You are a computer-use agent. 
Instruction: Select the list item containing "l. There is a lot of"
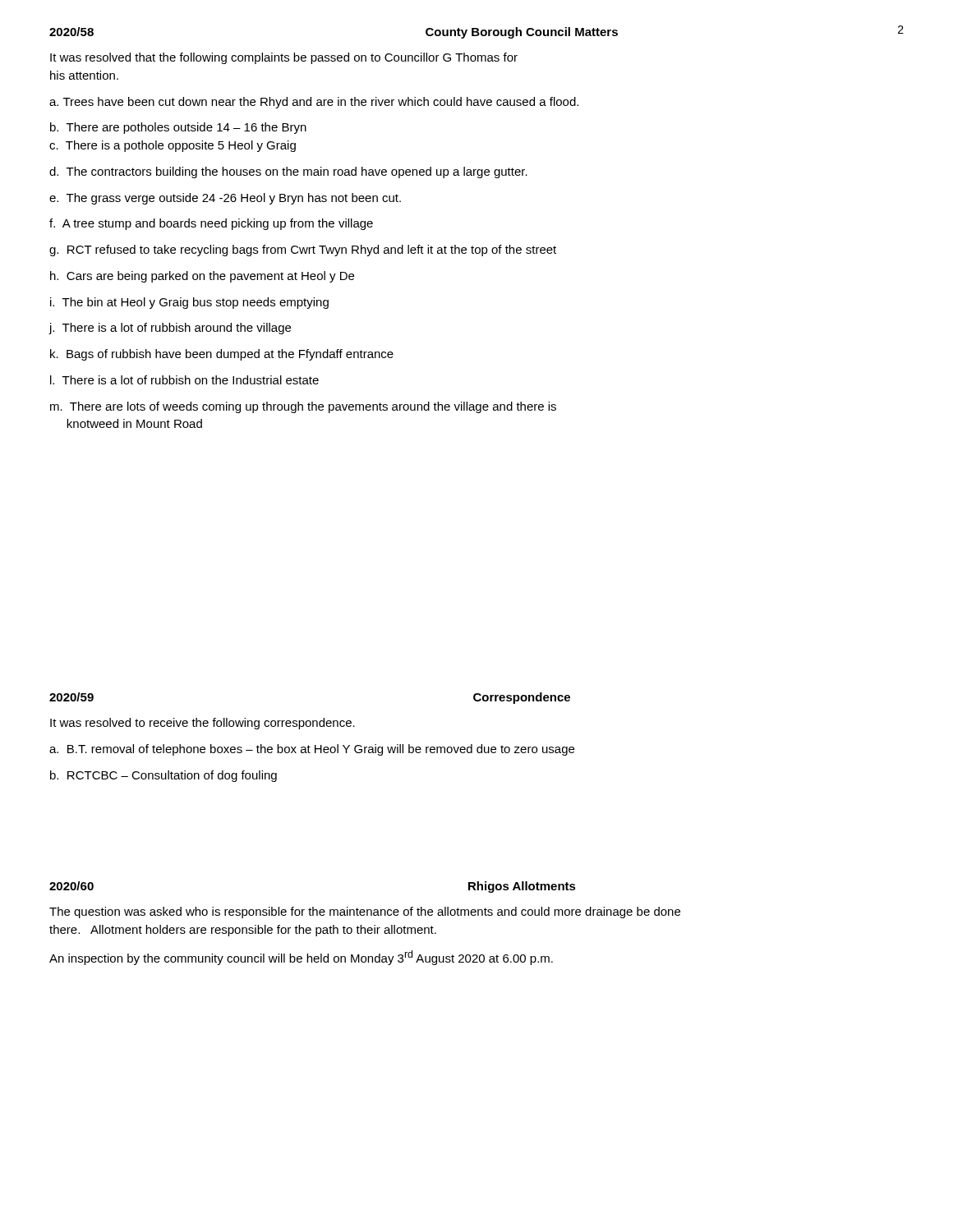(x=184, y=380)
